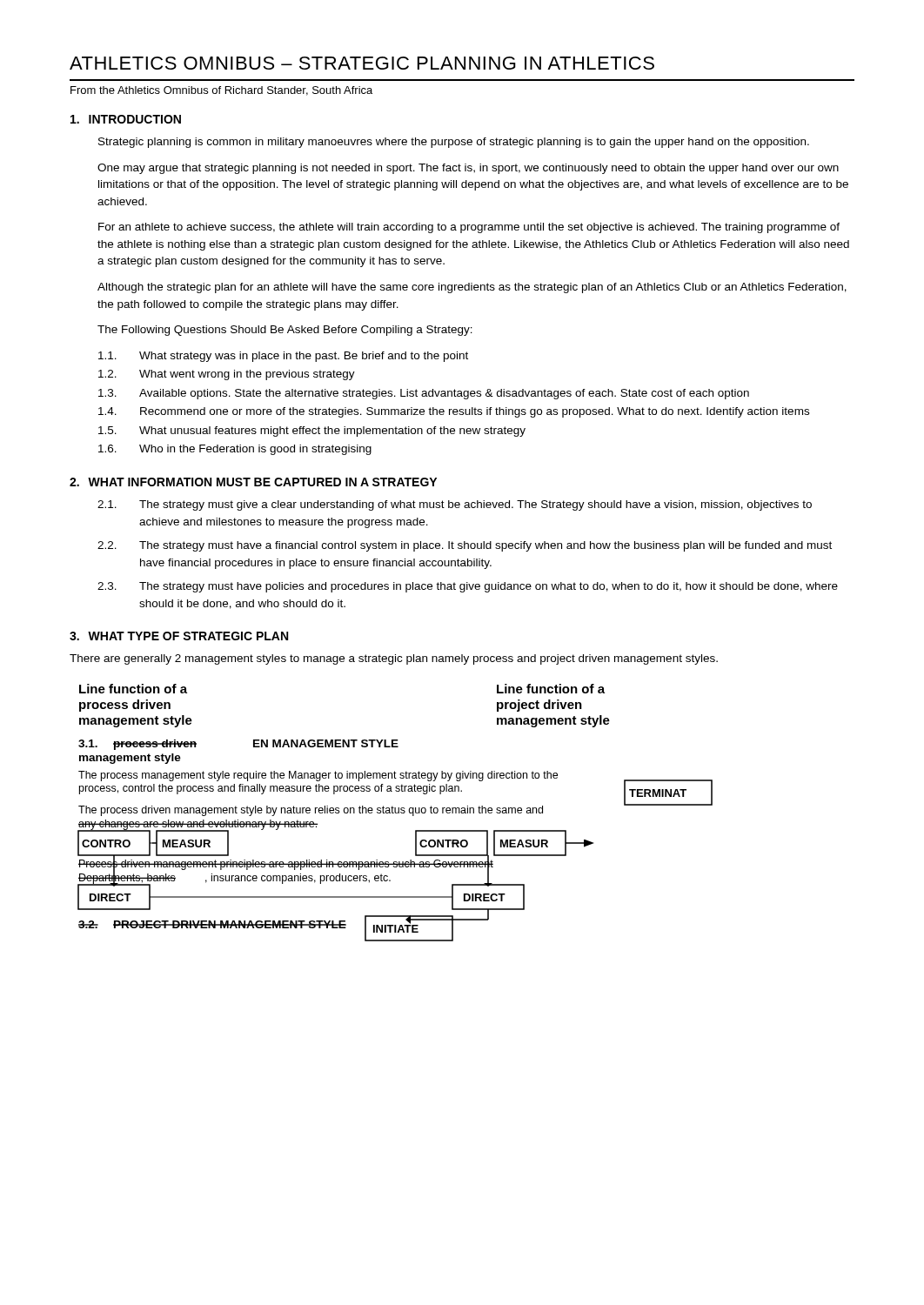Image resolution: width=924 pixels, height=1305 pixels.
Task: Select the text block starting "6.Who in the"
Action: coord(235,450)
